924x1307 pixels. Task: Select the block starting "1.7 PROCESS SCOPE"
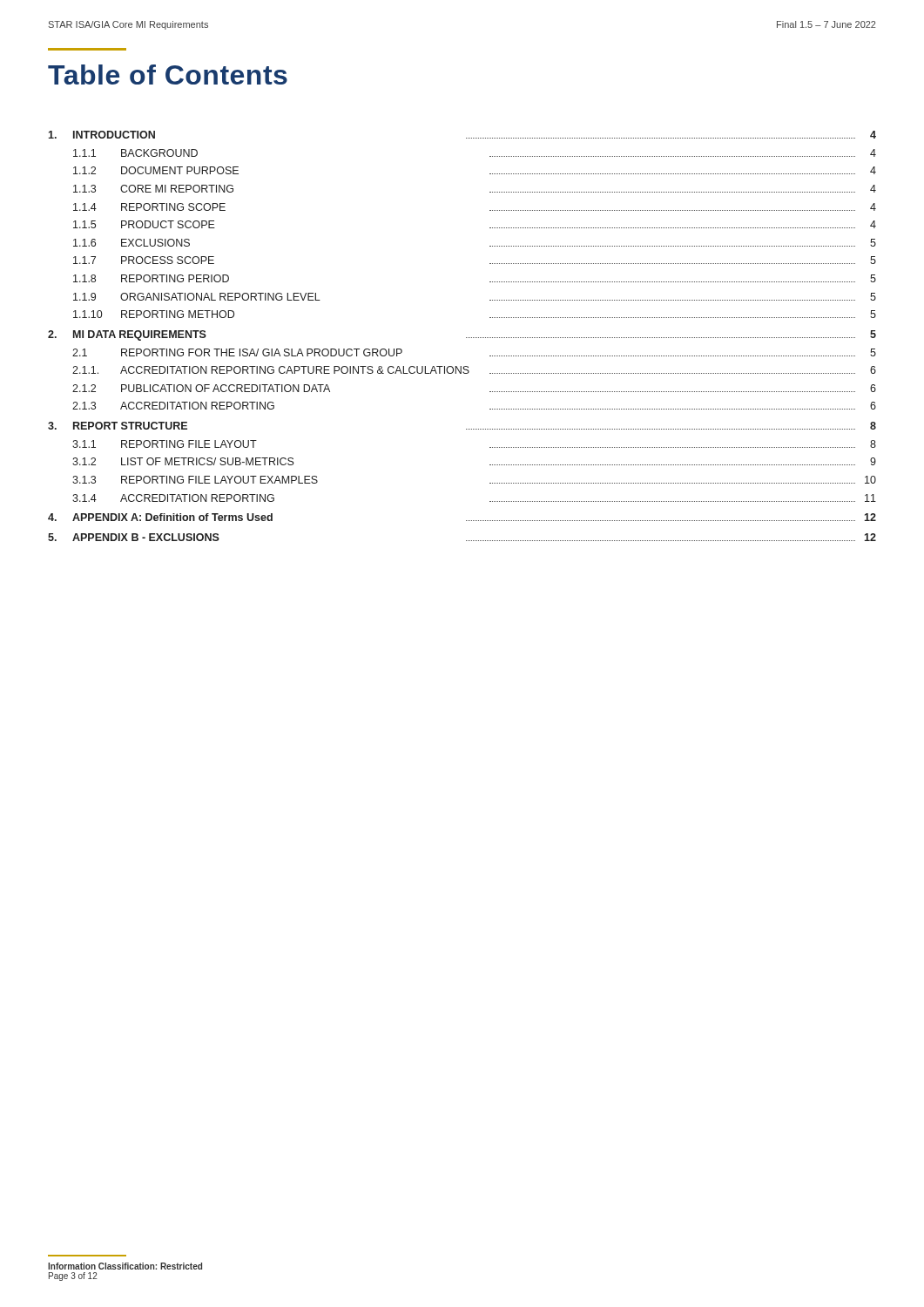point(84,260)
